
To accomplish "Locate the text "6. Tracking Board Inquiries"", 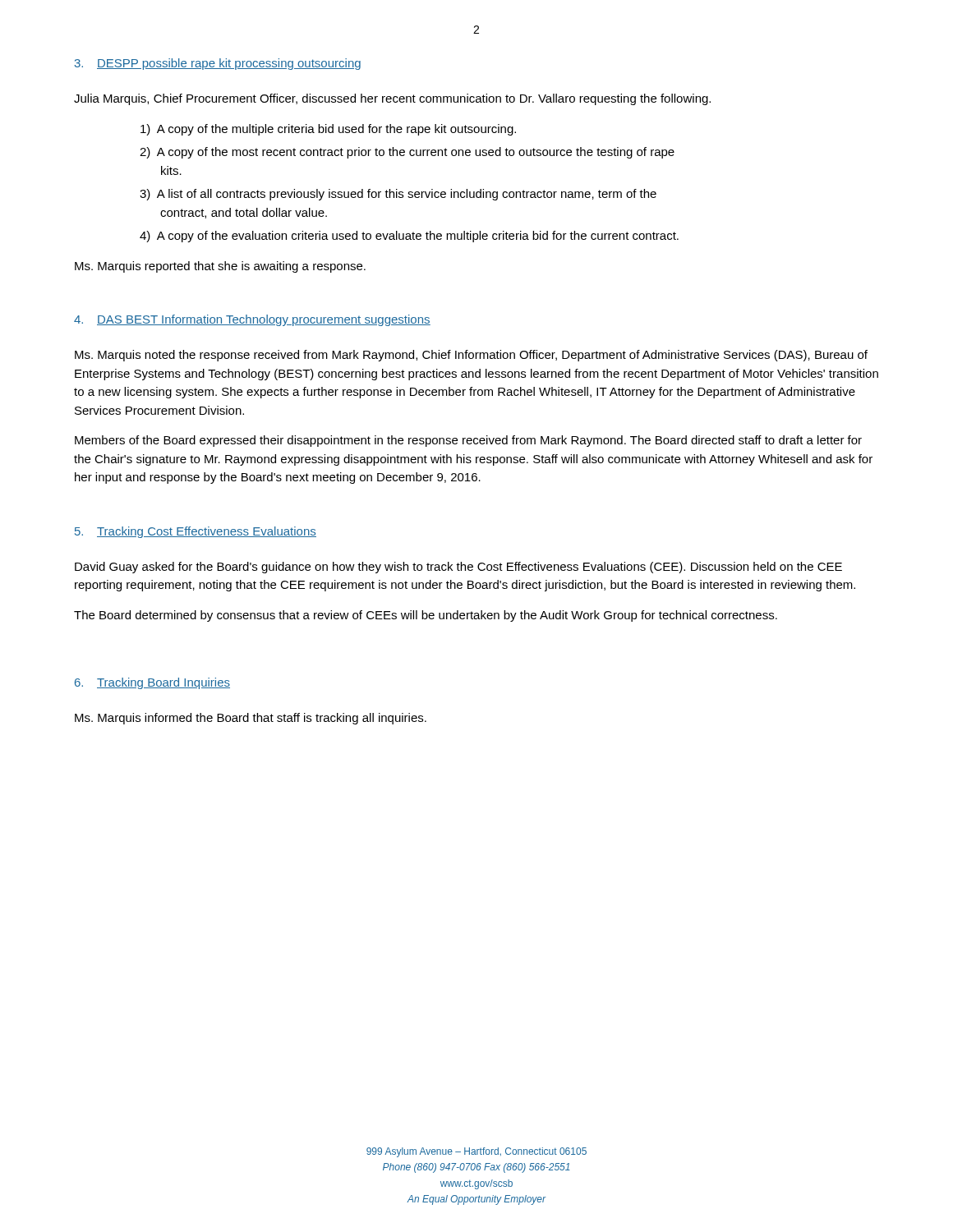I will 152,682.
